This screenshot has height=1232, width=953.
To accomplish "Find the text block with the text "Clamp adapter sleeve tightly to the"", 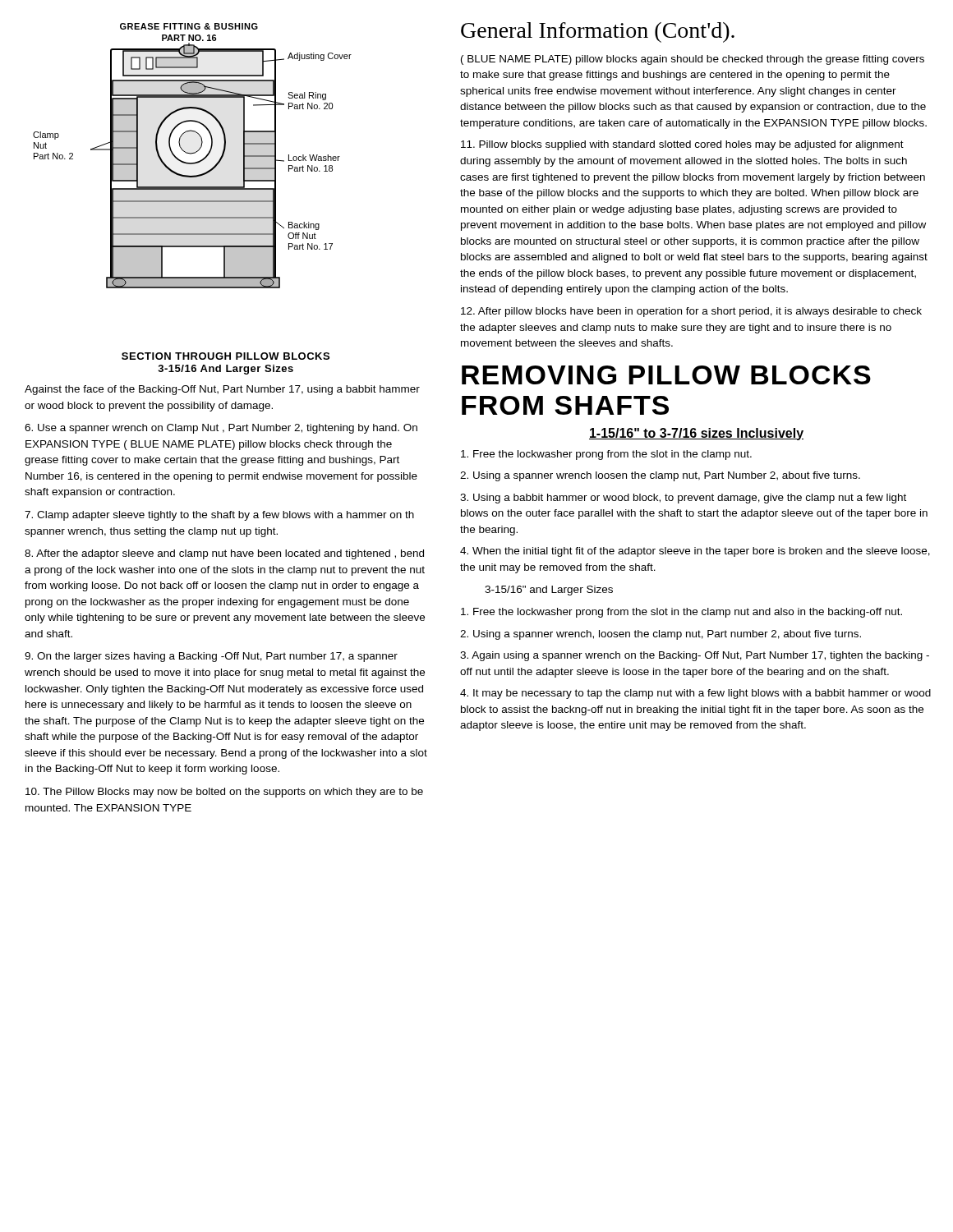I will [226, 523].
